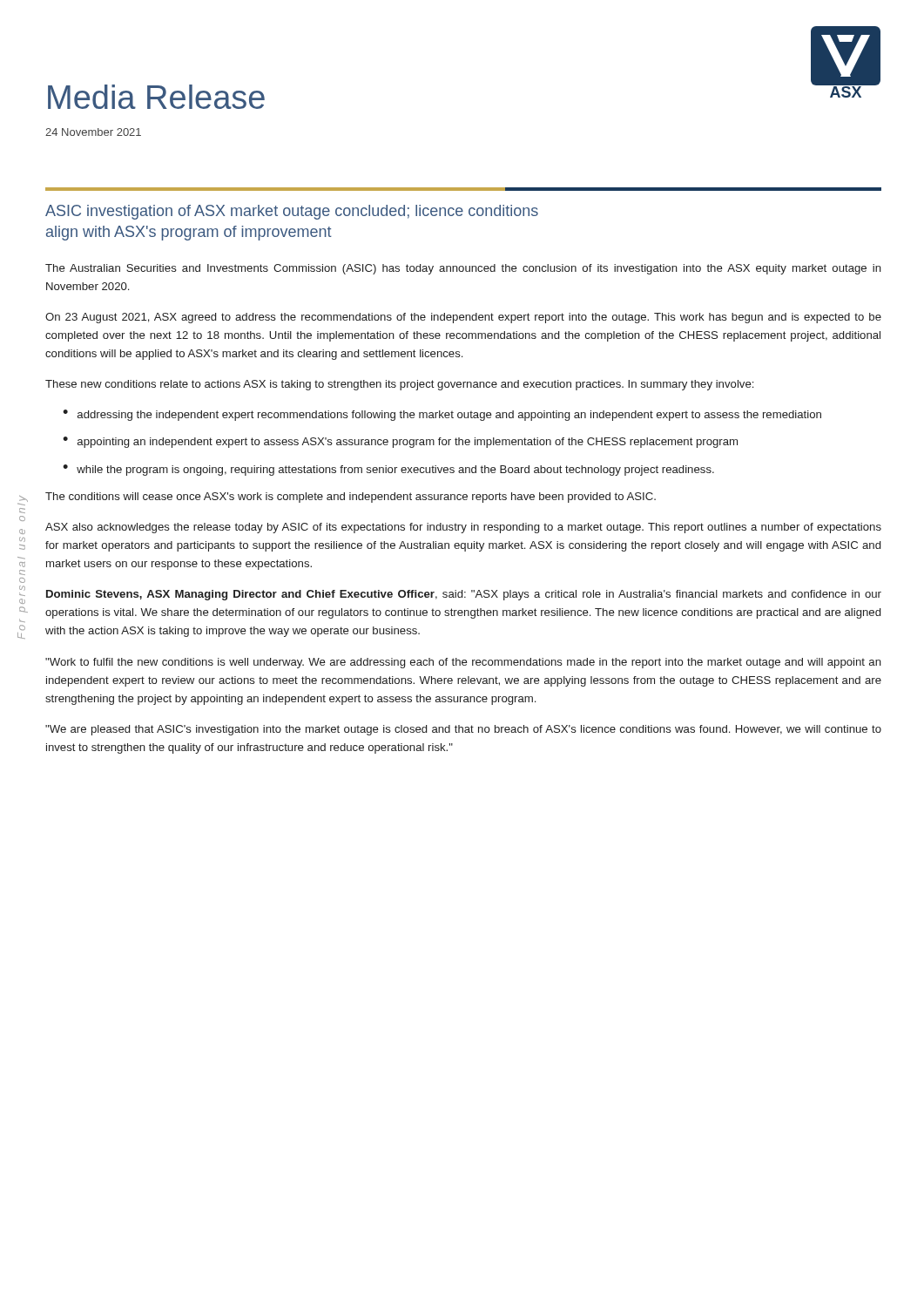Screen dimensions: 1307x924
Task: Select the region starting "These new conditions relate to actions ASX"
Action: point(400,384)
